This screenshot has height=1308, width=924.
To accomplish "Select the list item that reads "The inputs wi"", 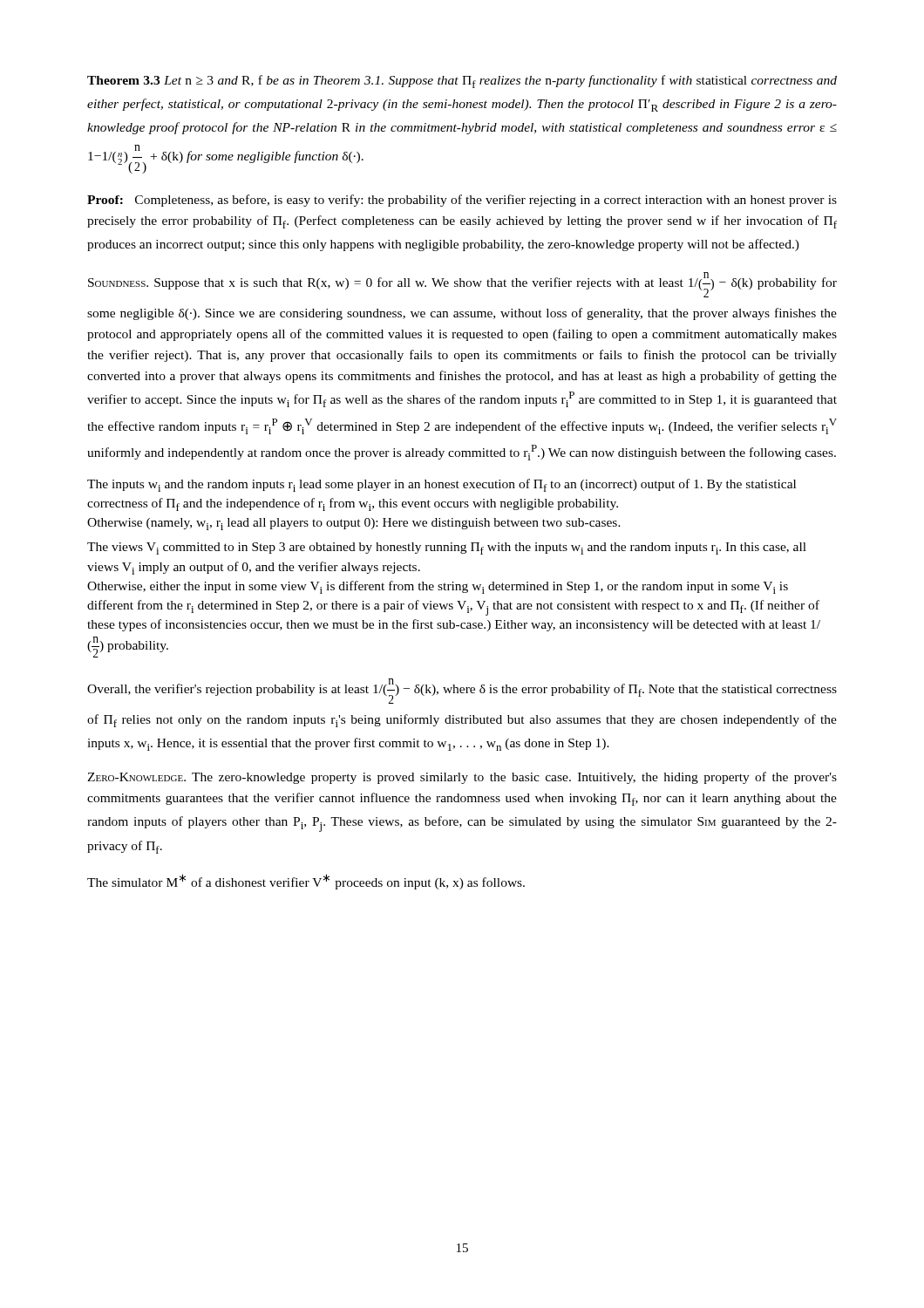I will click(x=462, y=496).
